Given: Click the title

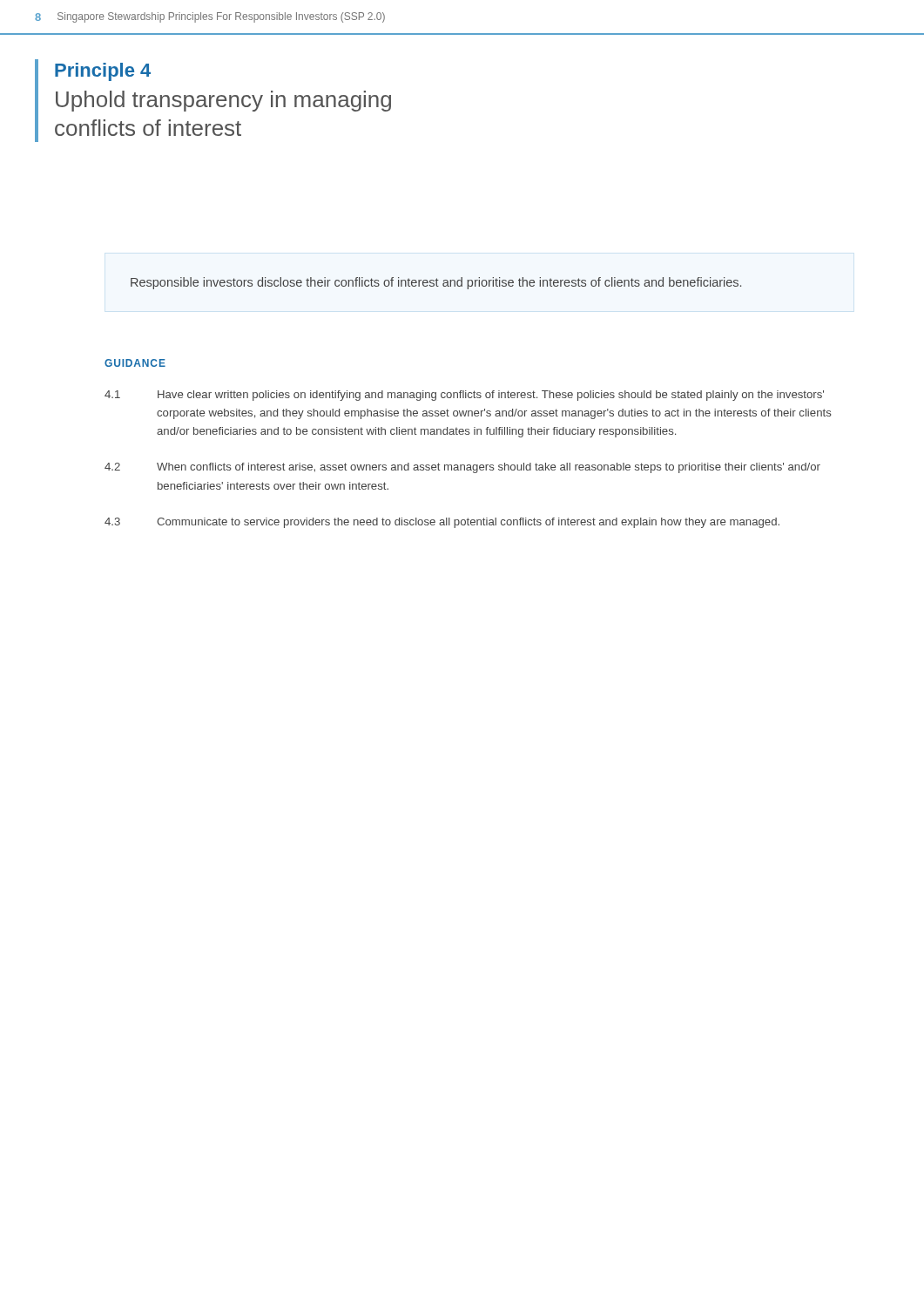Looking at the screenshot, I should pyautogui.click(x=272, y=101).
